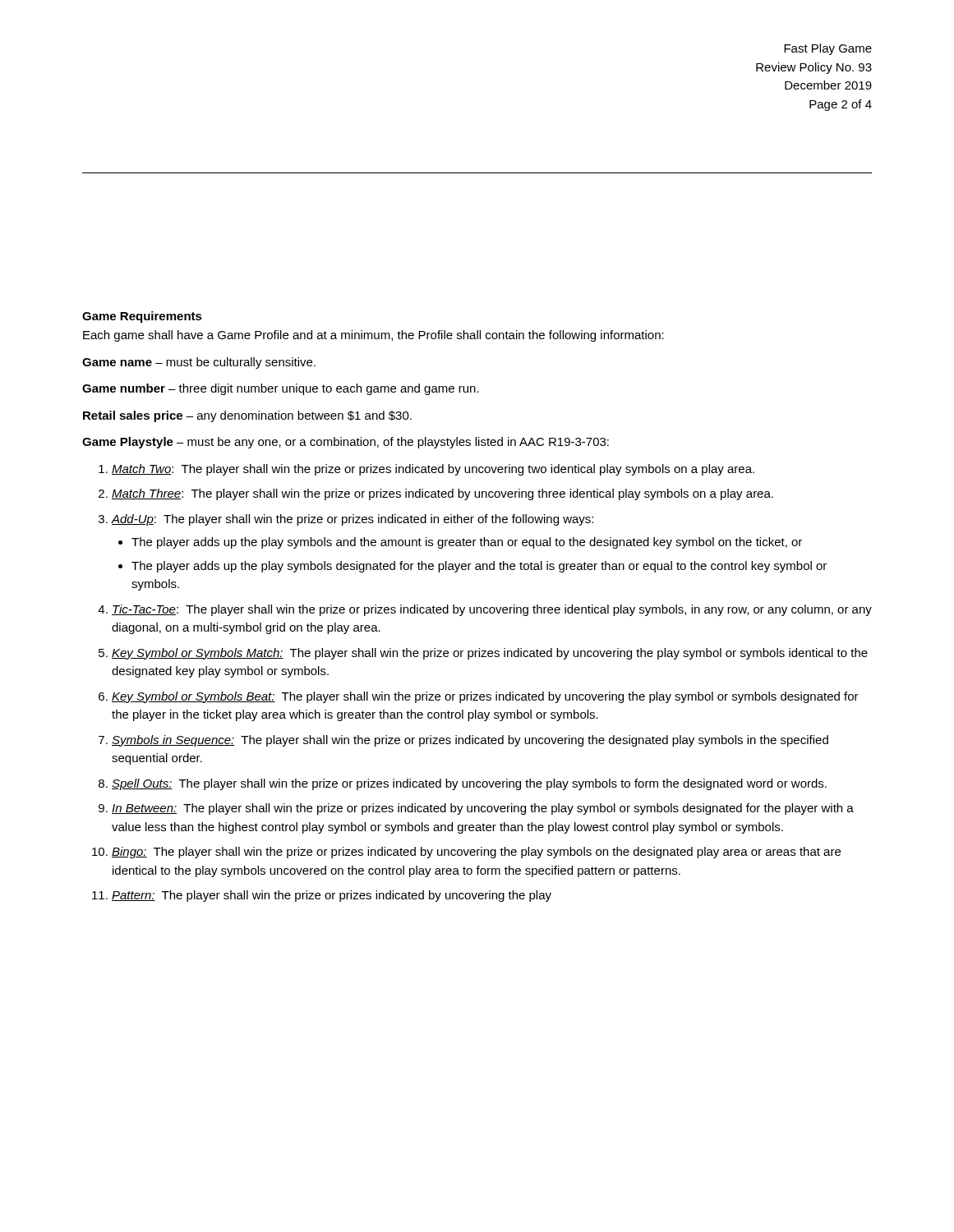
Task: Select the text block starting "Game number – three digit"
Action: click(281, 388)
